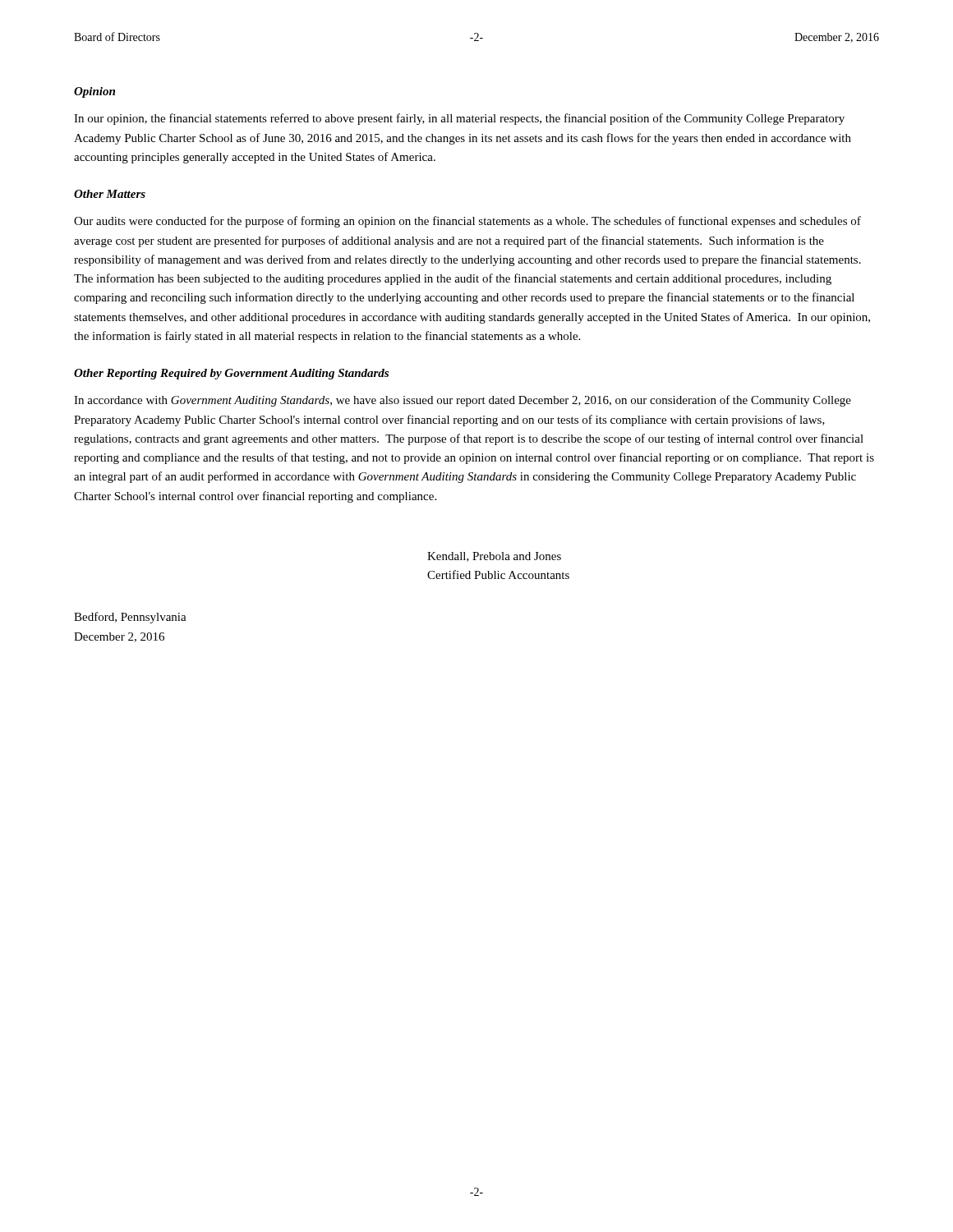The width and height of the screenshot is (953, 1232).
Task: Select the text block with the text "Bedford, Pennsylvania December 2,"
Action: (x=130, y=627)
